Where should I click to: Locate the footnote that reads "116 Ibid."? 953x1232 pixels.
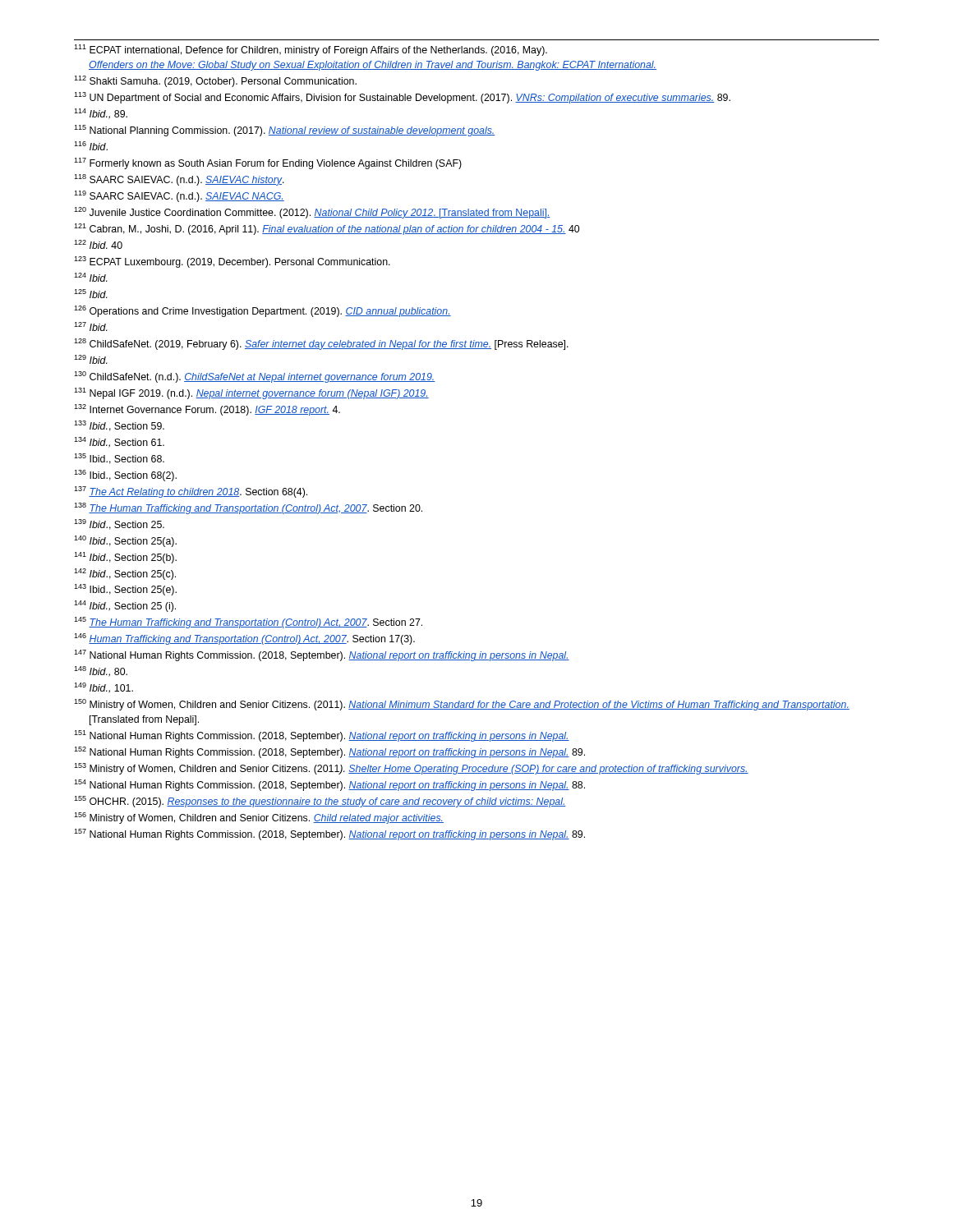coord(91,146)
